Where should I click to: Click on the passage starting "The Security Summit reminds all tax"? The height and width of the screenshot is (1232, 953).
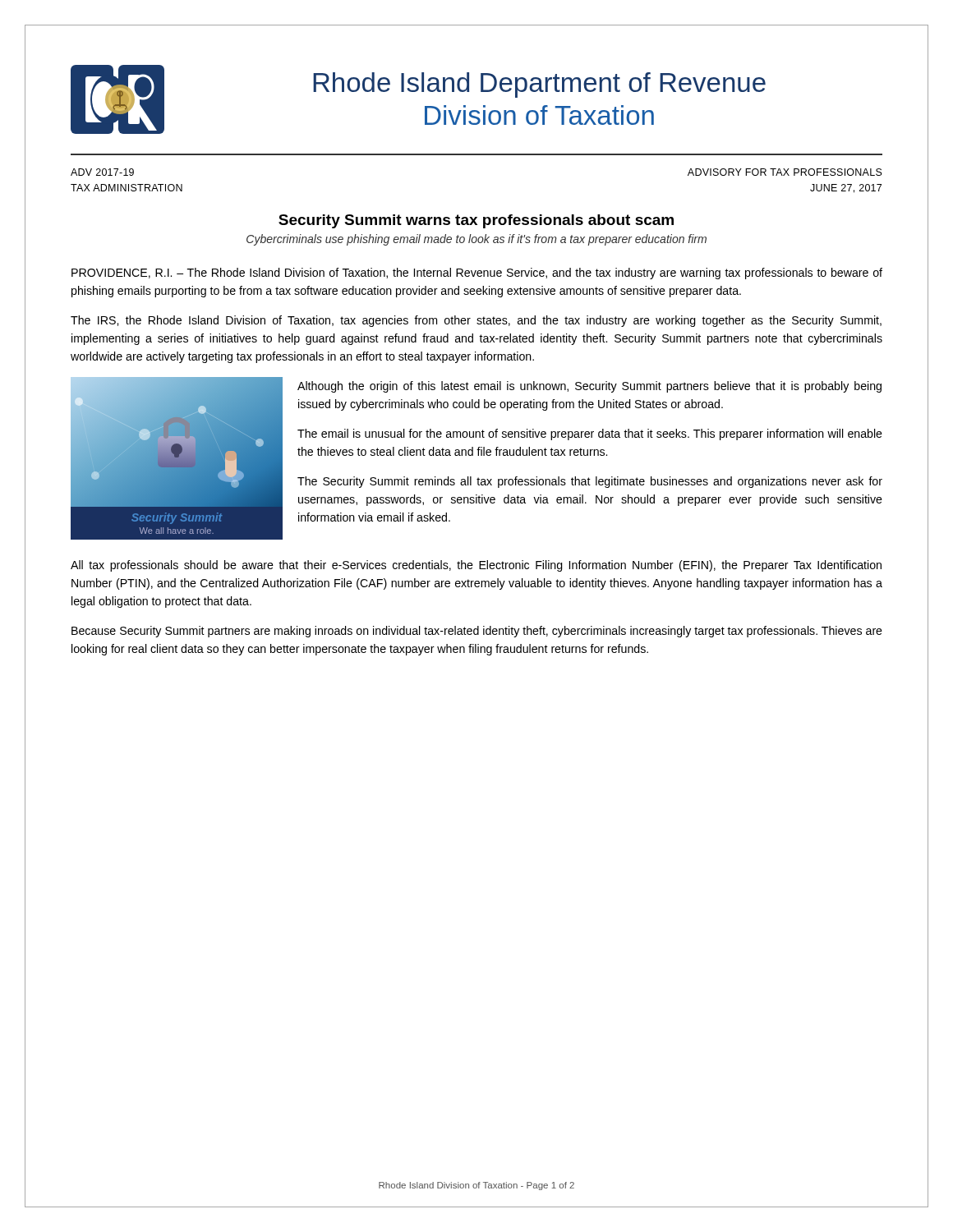click(590, 499)
